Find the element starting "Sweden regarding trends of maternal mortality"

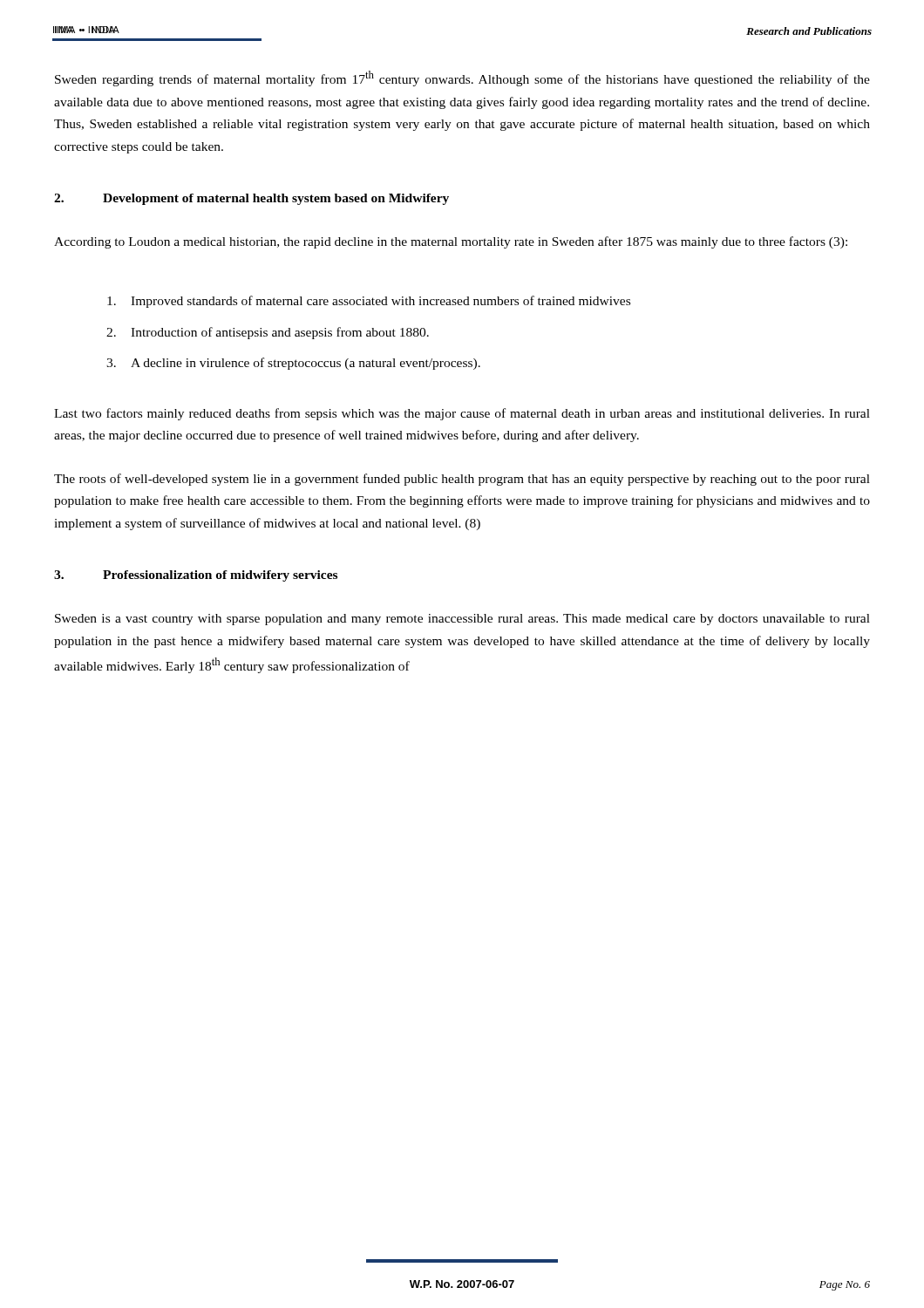pos(462,111)
